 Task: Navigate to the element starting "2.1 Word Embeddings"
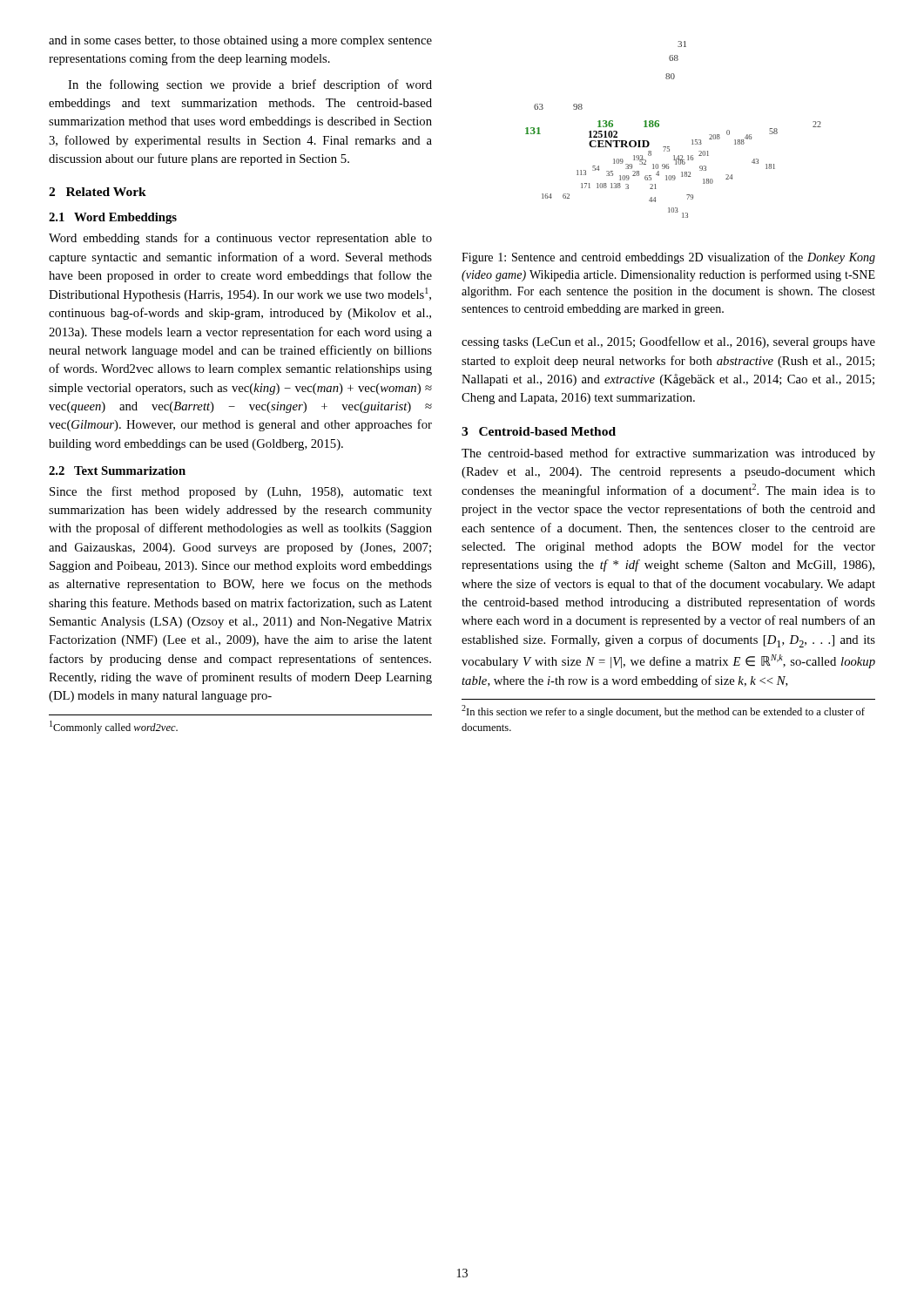113,217
